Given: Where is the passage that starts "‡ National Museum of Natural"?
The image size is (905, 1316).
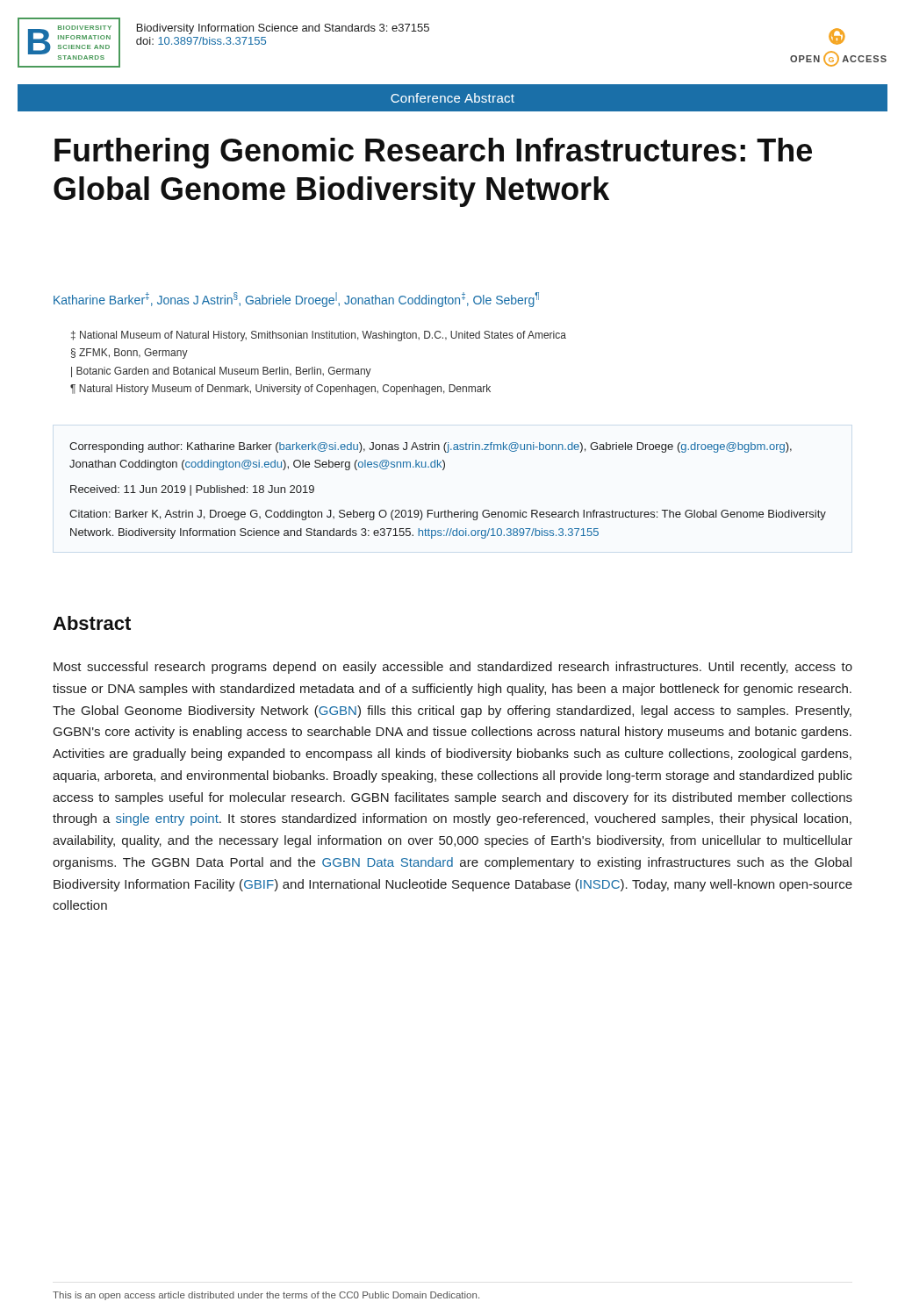Looking at the screenshot, I should tap(318, 335).
